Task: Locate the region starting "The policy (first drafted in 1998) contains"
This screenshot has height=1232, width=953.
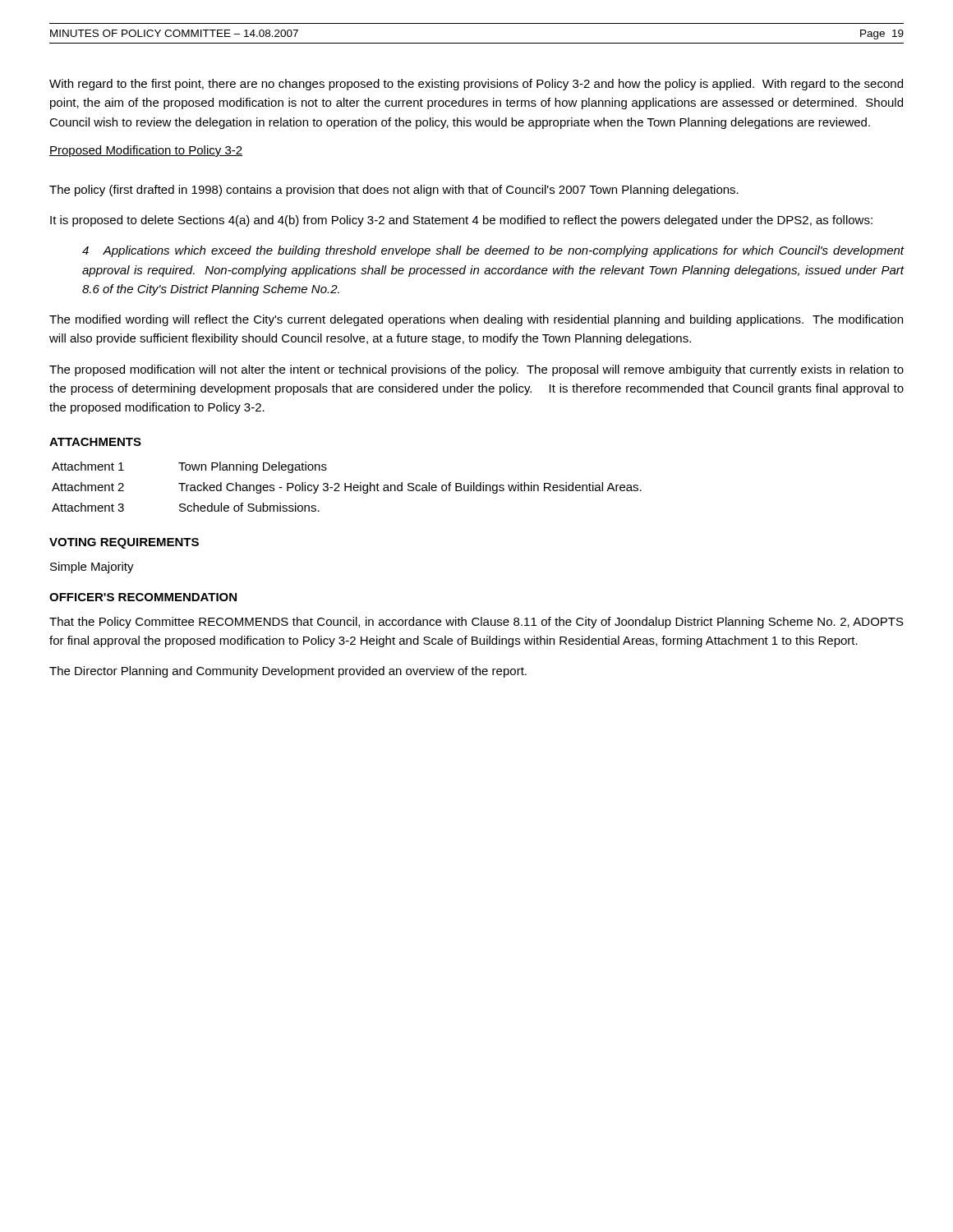Action: coord(394,189)
